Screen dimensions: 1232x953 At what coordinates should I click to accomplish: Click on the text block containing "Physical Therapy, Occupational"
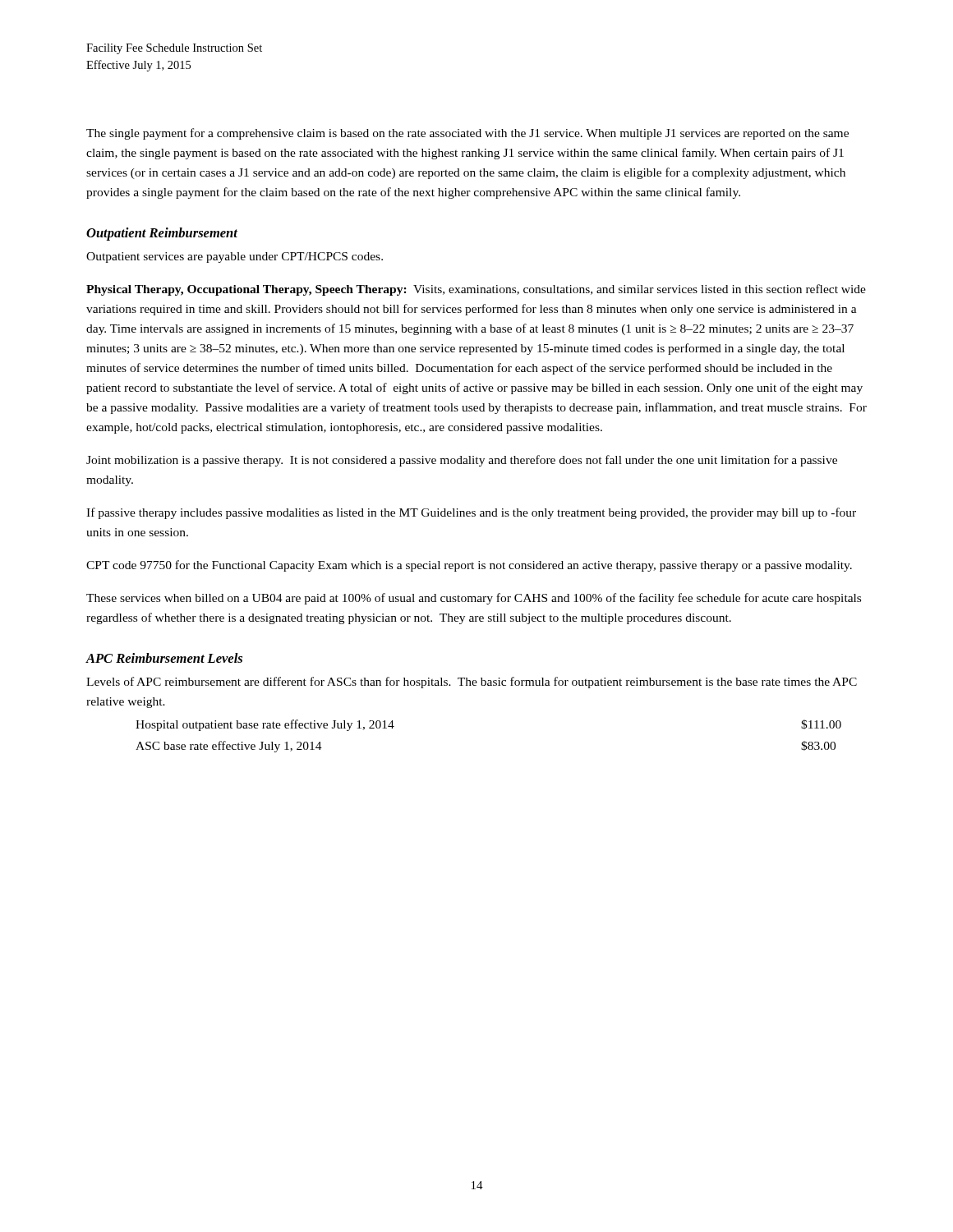click(x=476, y=358)
